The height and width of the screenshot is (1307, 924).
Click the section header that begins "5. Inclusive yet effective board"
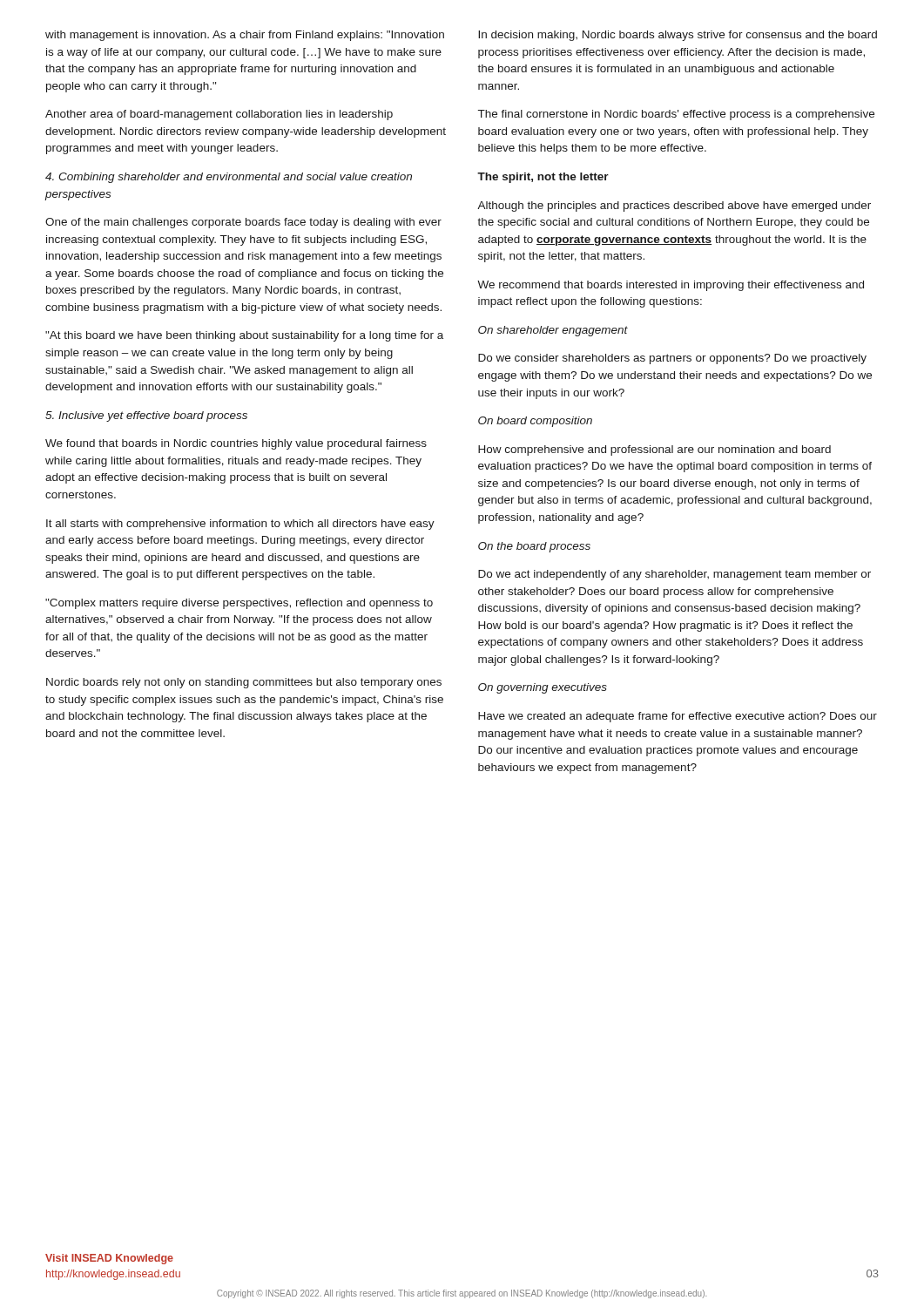(246, 415)
